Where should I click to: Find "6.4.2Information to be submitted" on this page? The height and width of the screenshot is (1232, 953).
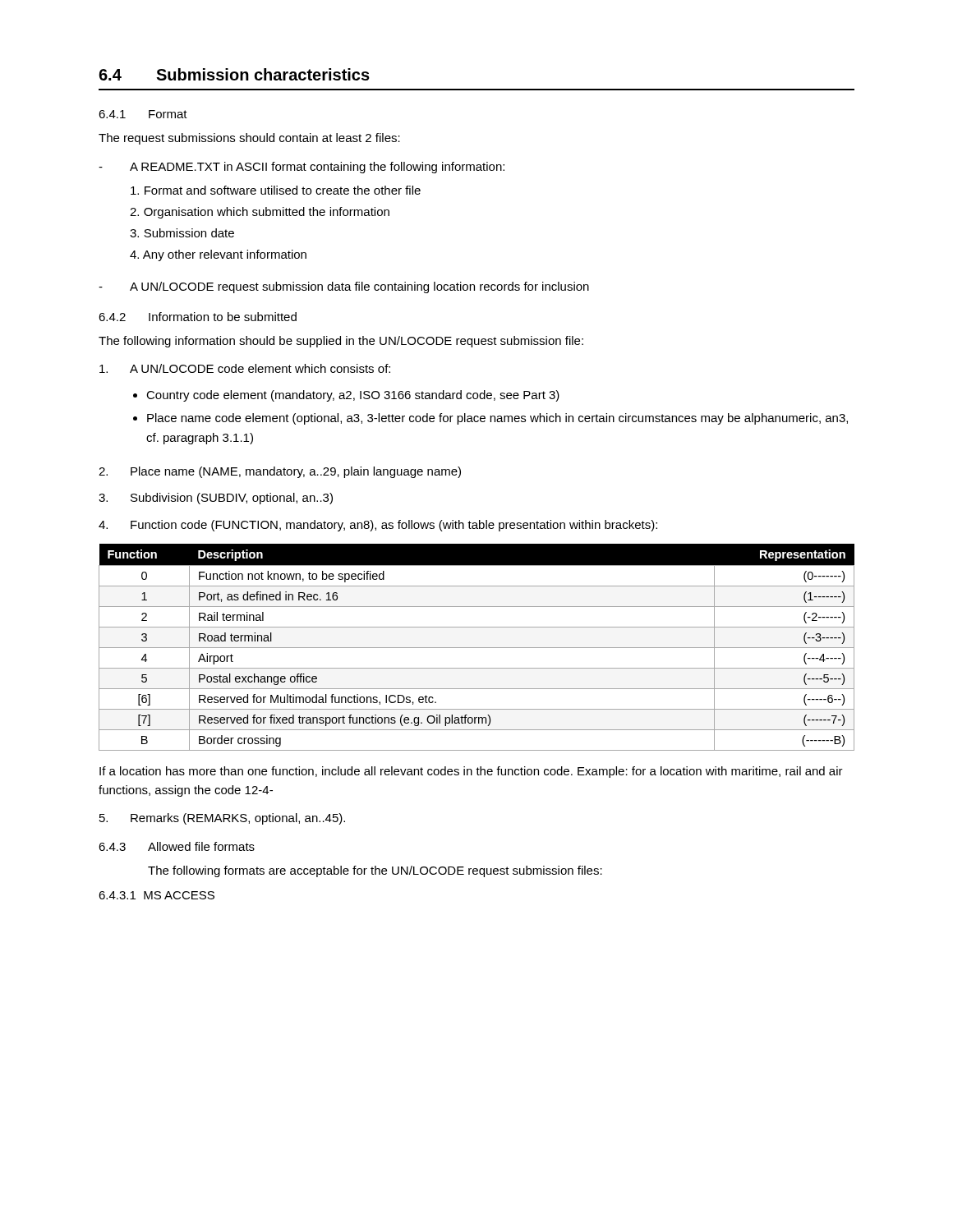click(x=198, y=316)
